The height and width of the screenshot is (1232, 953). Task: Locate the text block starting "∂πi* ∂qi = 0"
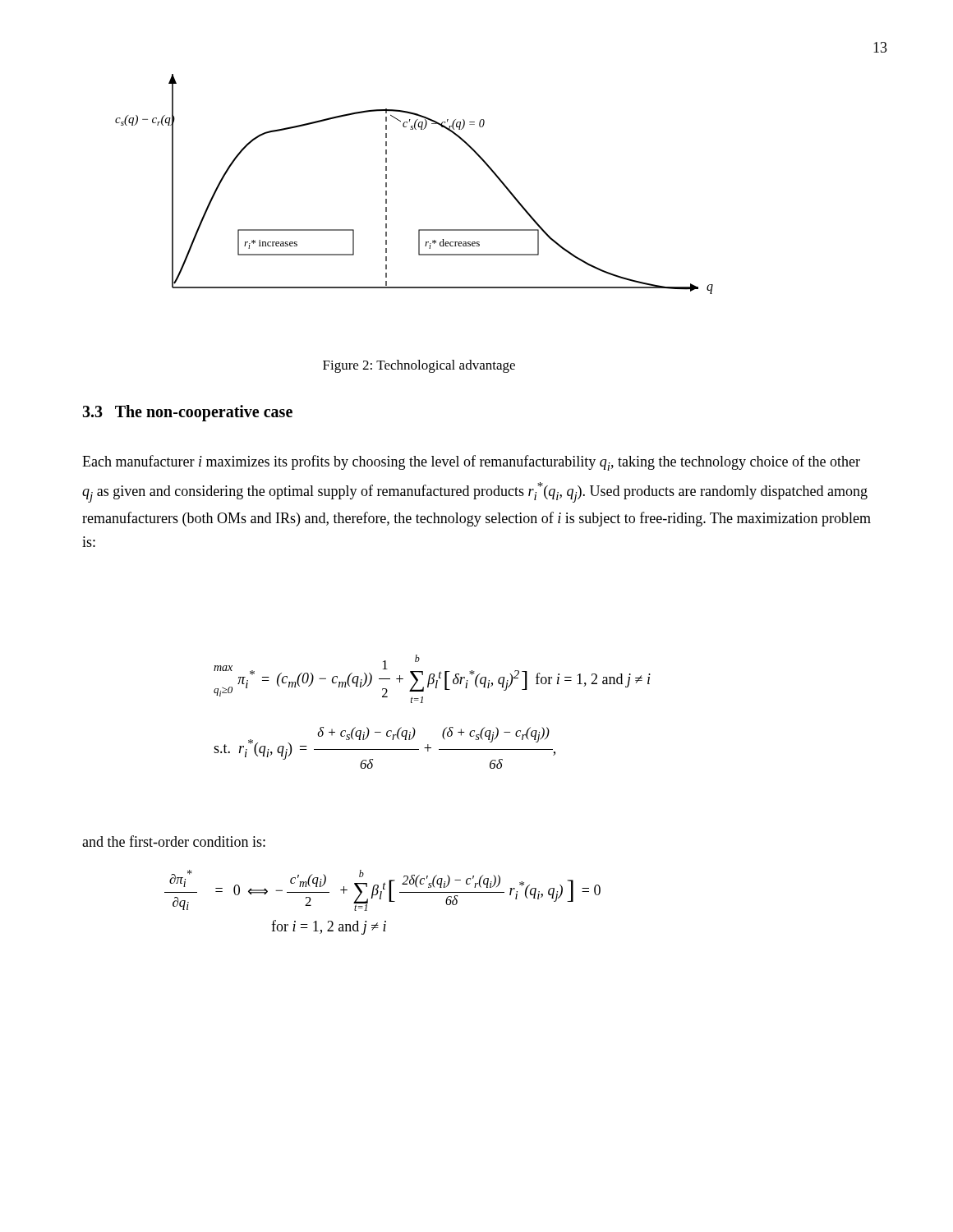476,901
